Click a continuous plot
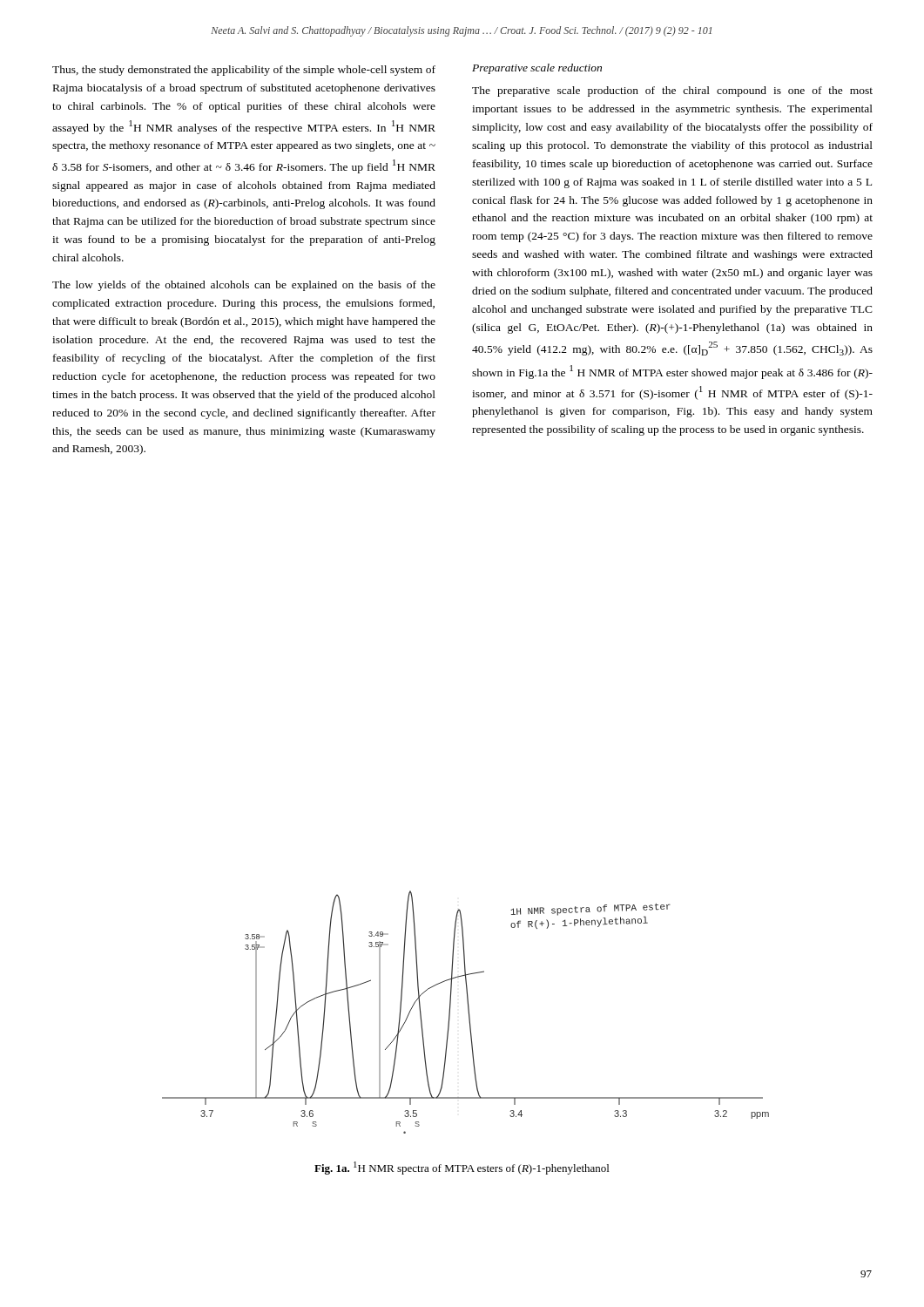Screen dimensions: 1307x924 [462, 1019]
